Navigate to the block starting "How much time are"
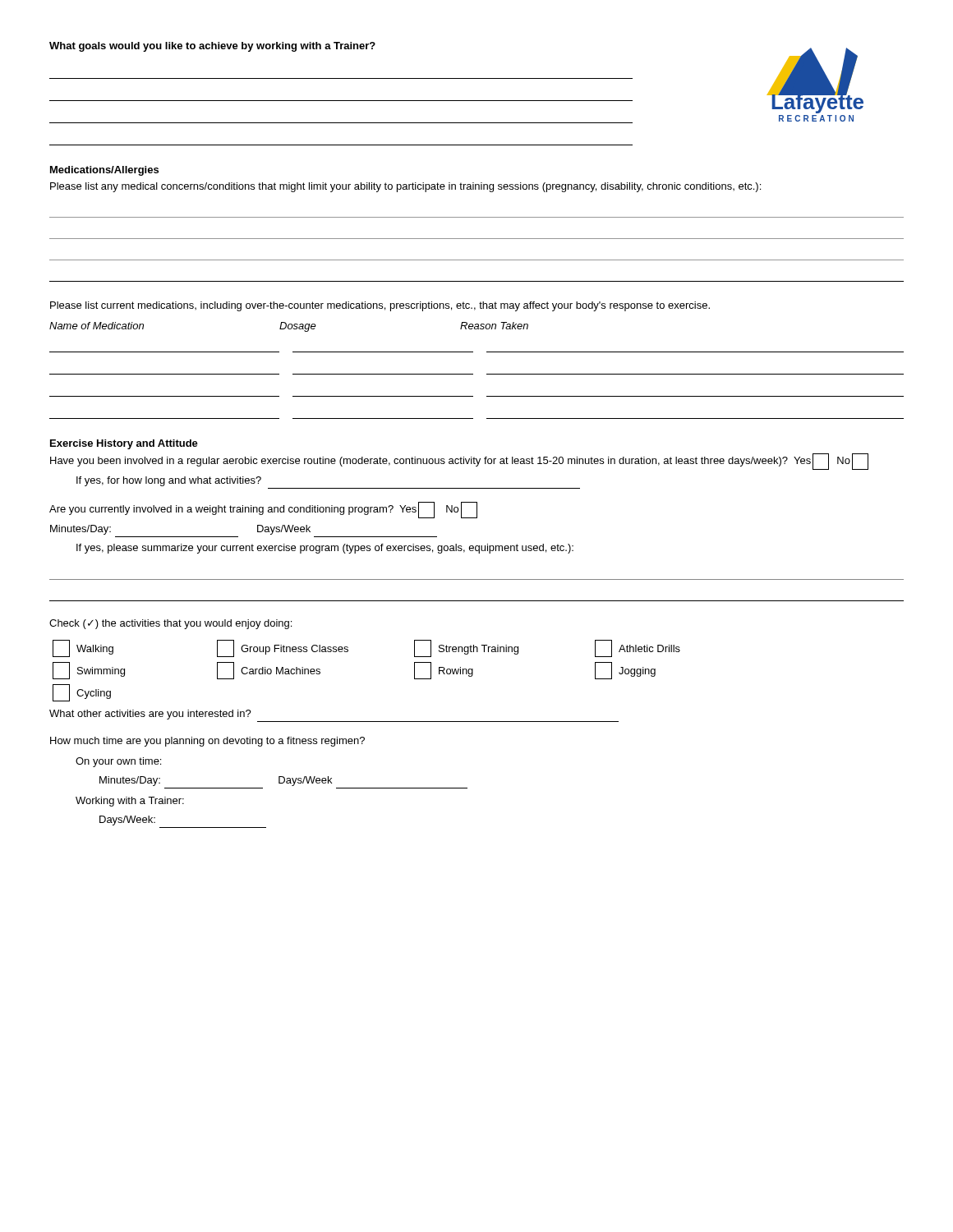 click(207, 740)
